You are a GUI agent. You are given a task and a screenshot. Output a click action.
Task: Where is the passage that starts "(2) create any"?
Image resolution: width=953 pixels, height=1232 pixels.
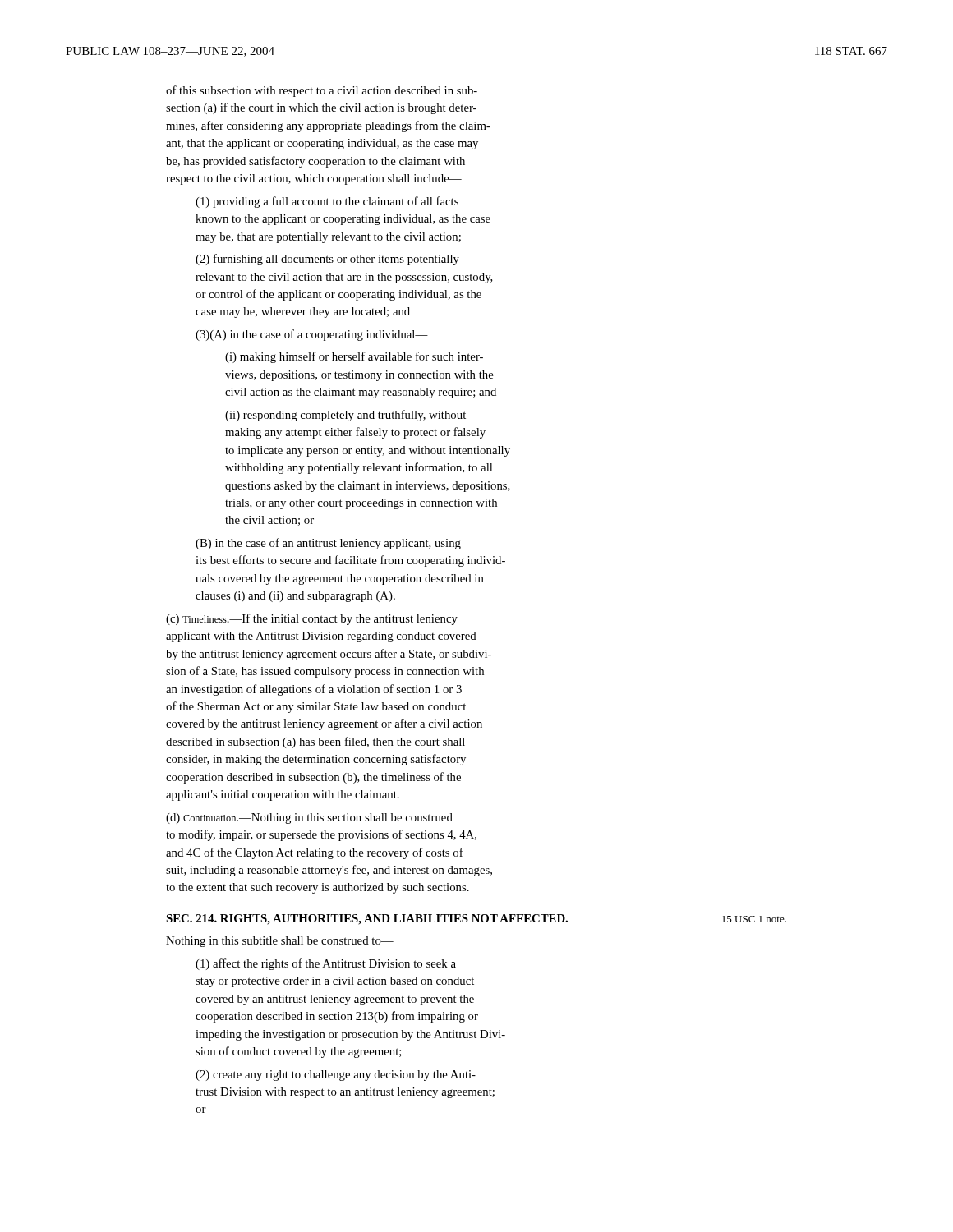tap(491, 1092)
